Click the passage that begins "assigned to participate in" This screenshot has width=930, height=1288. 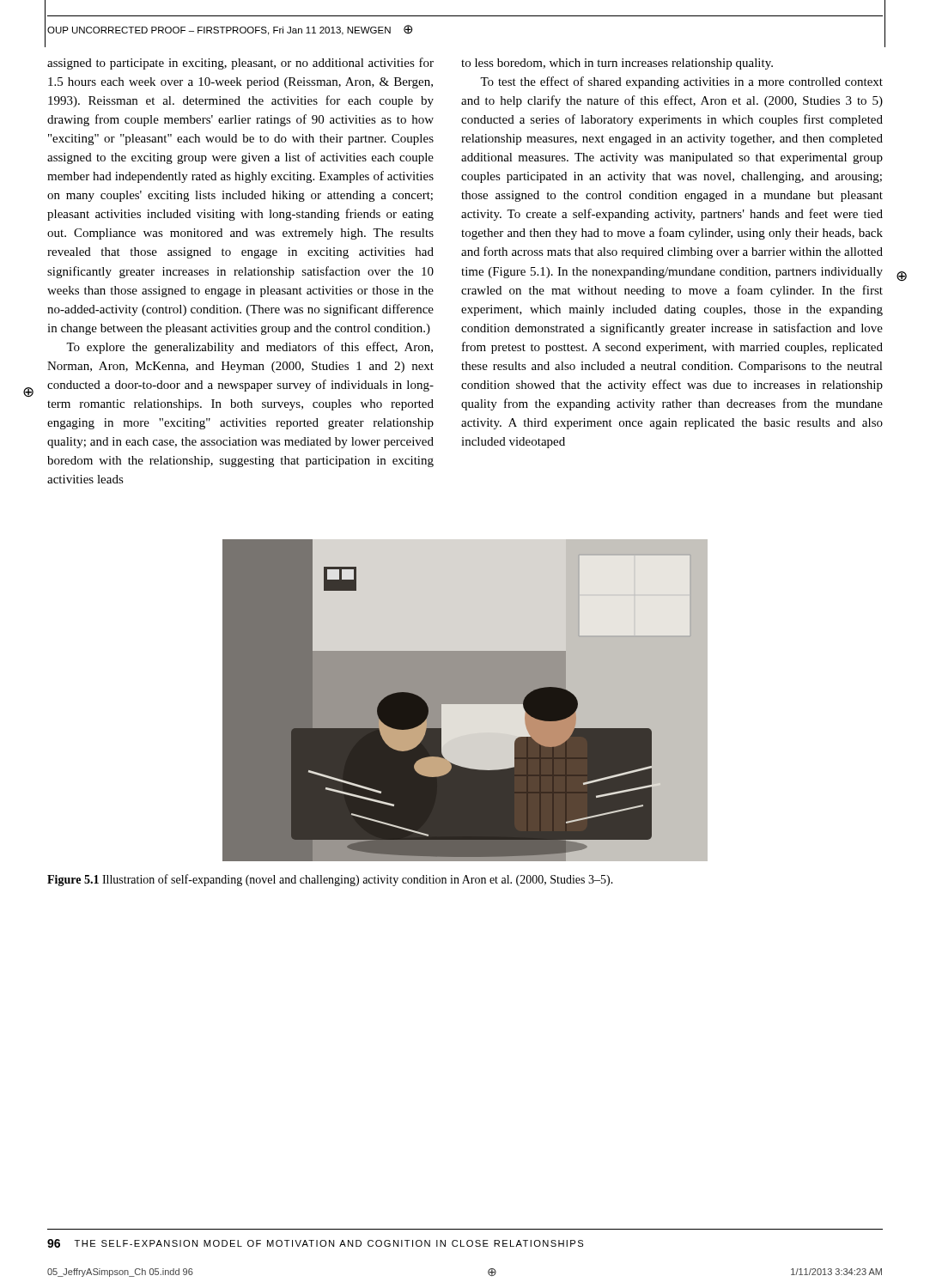coord(240,271)
